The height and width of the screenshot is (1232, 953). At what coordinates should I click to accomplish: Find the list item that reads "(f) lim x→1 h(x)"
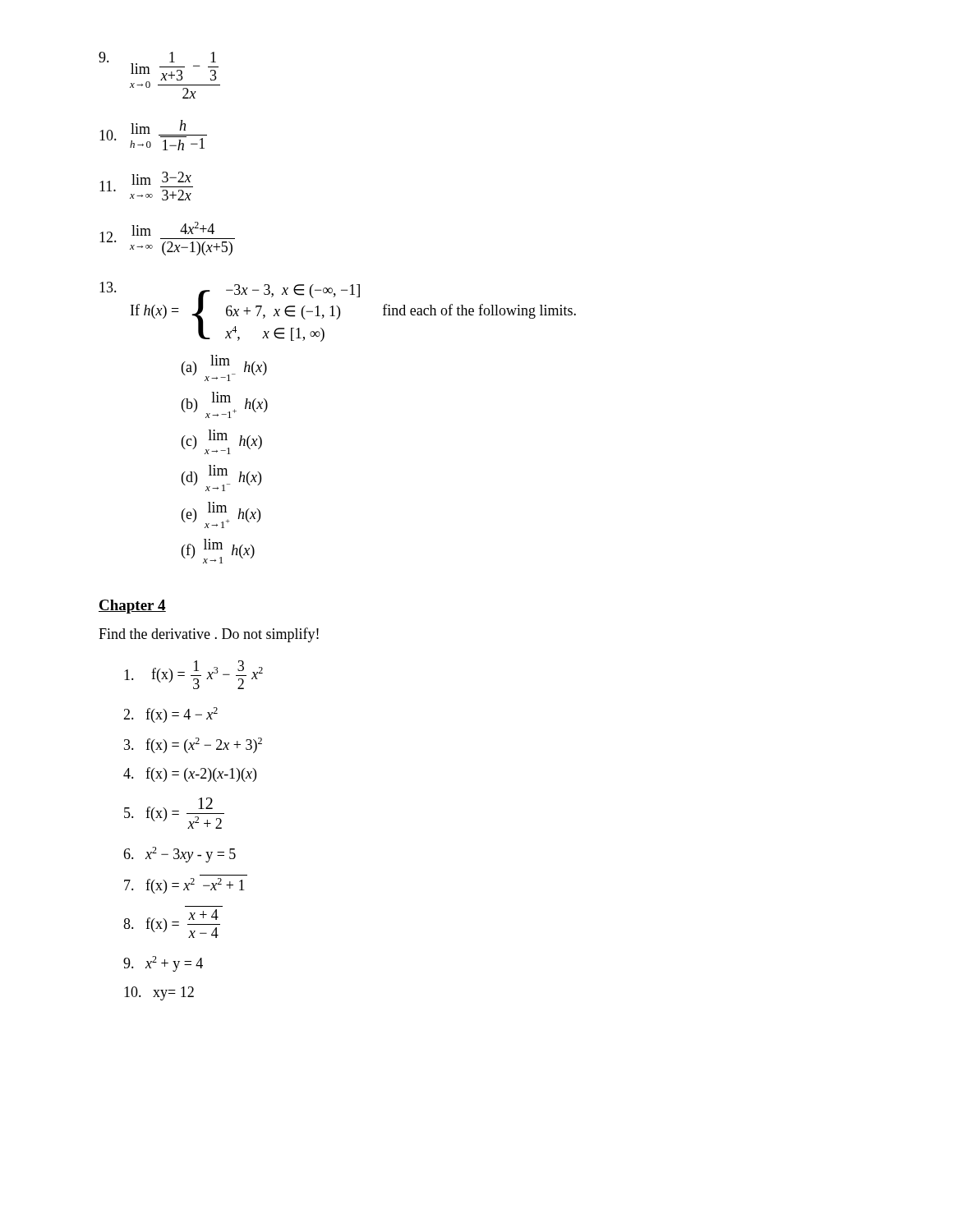[218, 552]
